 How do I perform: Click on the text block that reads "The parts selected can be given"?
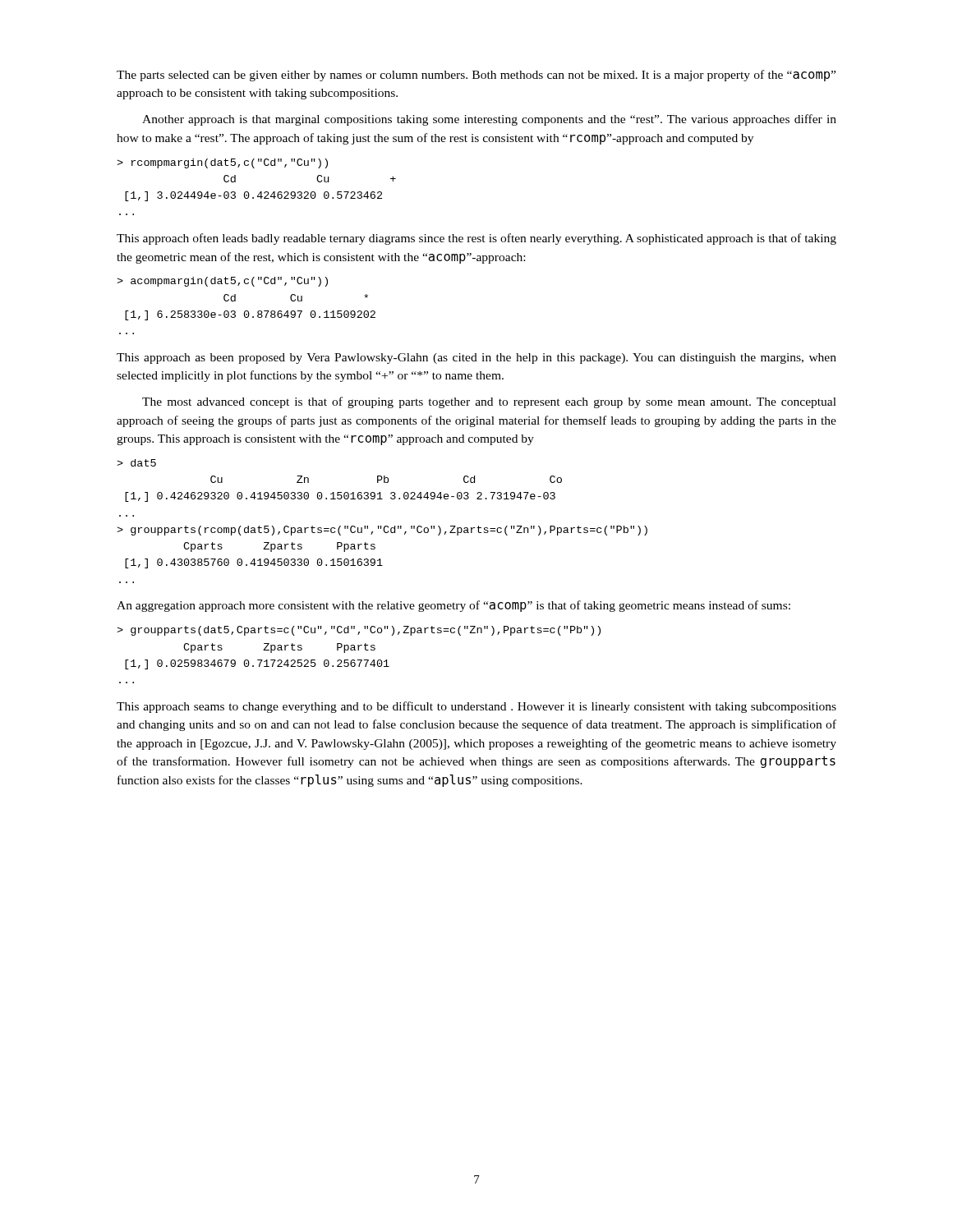[476, 106]
